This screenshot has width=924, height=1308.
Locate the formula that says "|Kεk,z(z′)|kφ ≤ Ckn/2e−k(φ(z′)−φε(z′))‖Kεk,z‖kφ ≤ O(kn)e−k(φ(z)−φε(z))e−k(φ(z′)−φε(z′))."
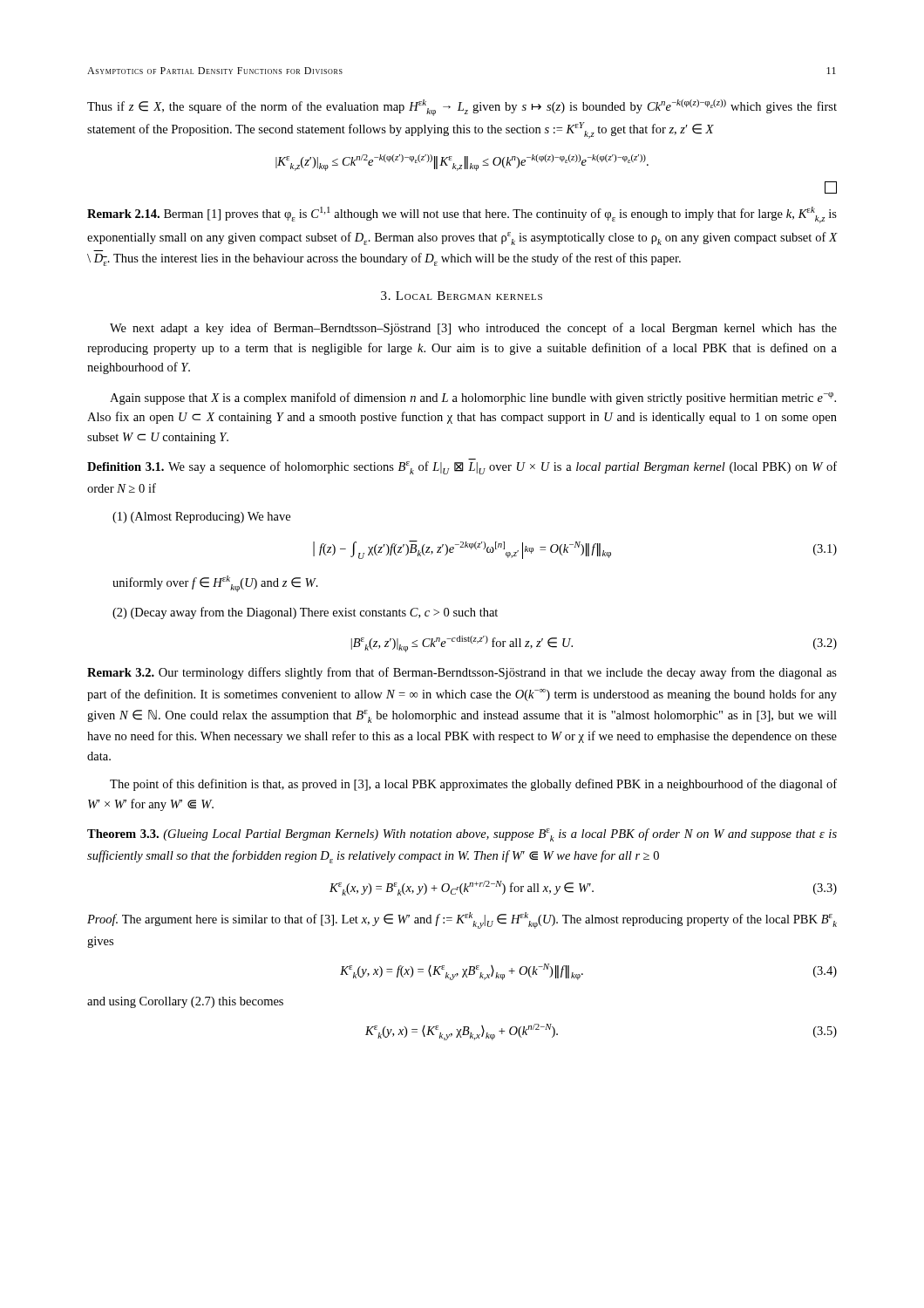pyautogui.click(x=462, y=161)
